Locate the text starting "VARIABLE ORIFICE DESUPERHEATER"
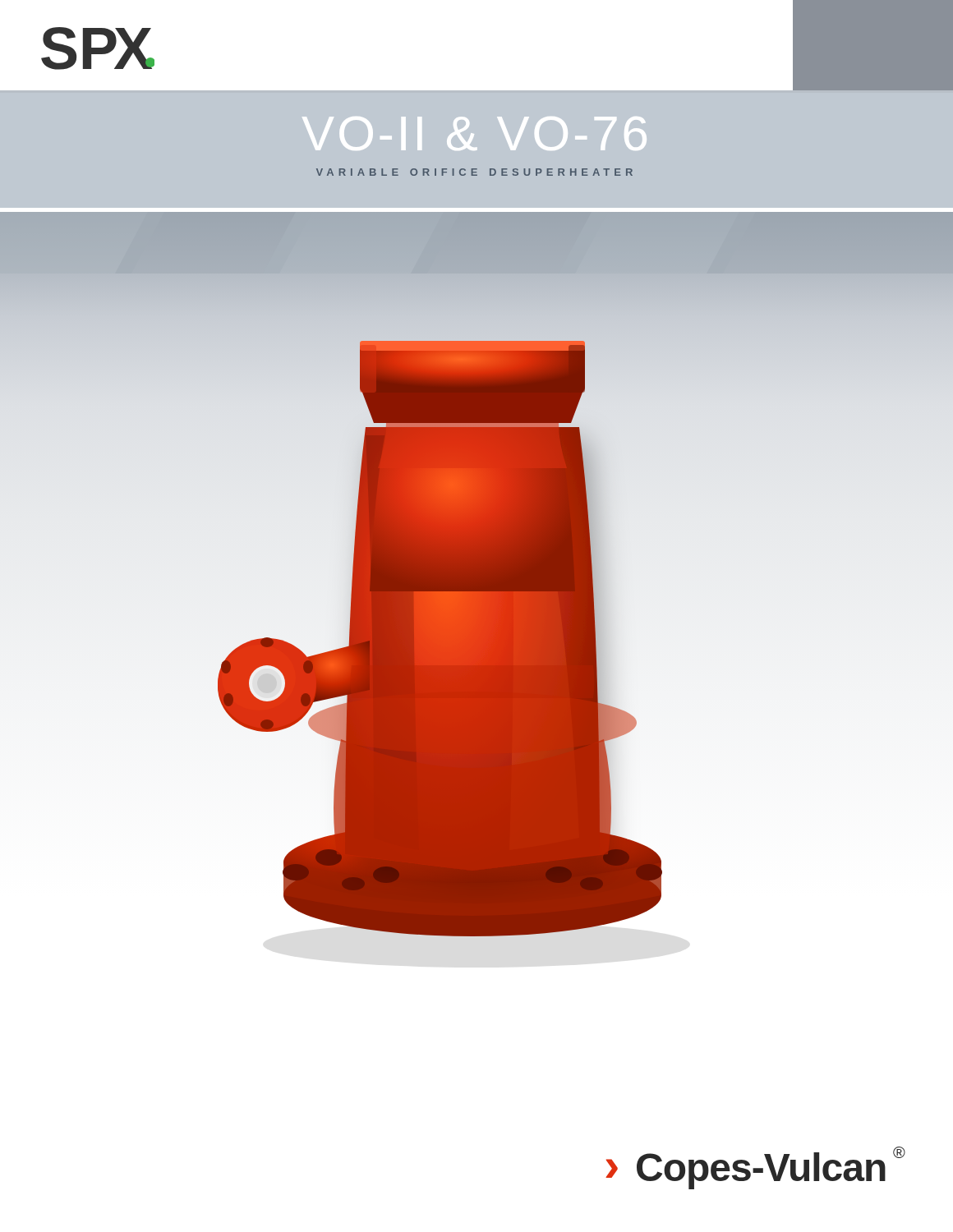Screen dimensions: 1232x953 [x=476, y=172]
